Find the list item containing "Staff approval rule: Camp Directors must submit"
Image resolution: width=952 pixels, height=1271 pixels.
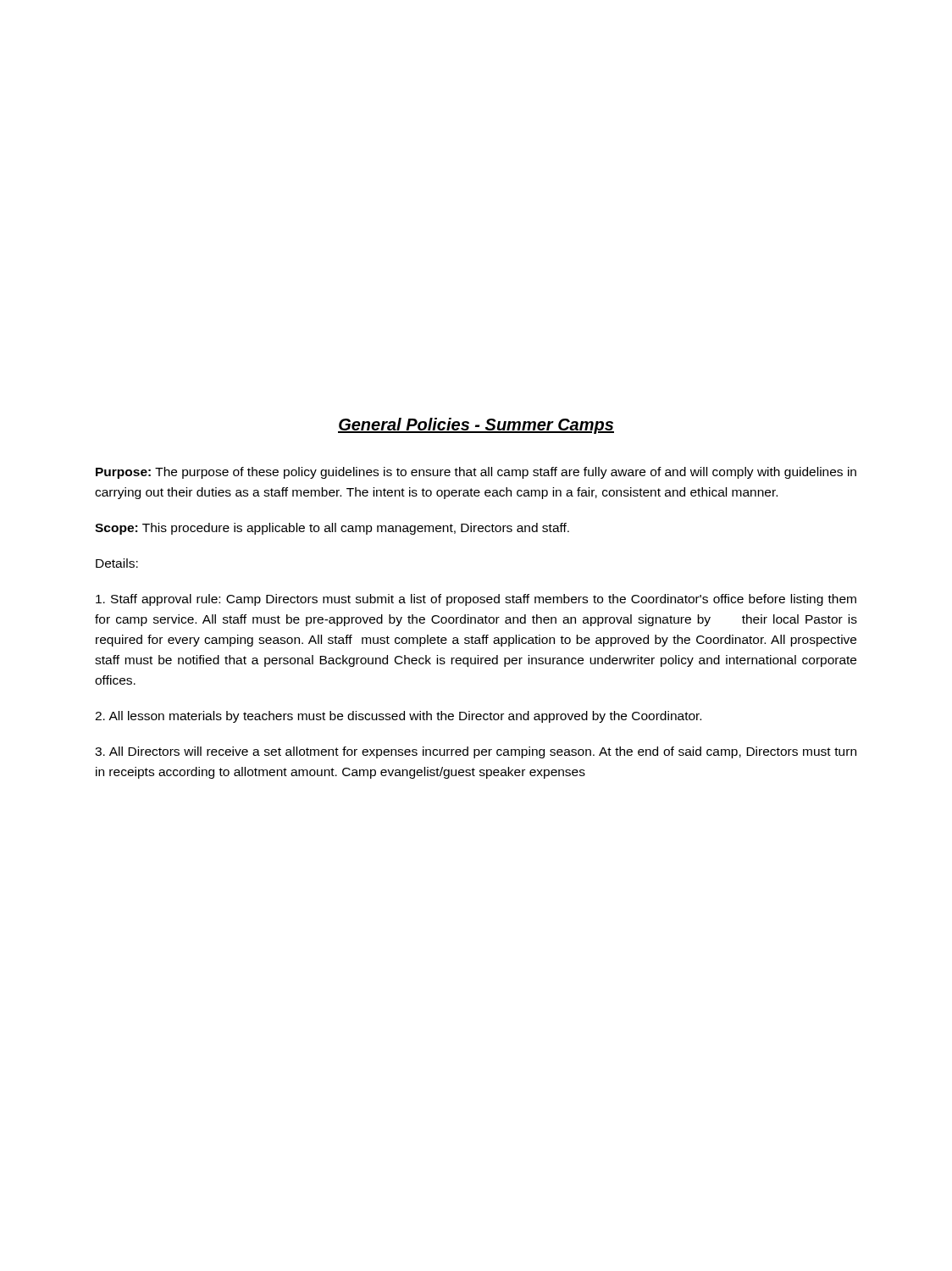(x=476, y=639)
